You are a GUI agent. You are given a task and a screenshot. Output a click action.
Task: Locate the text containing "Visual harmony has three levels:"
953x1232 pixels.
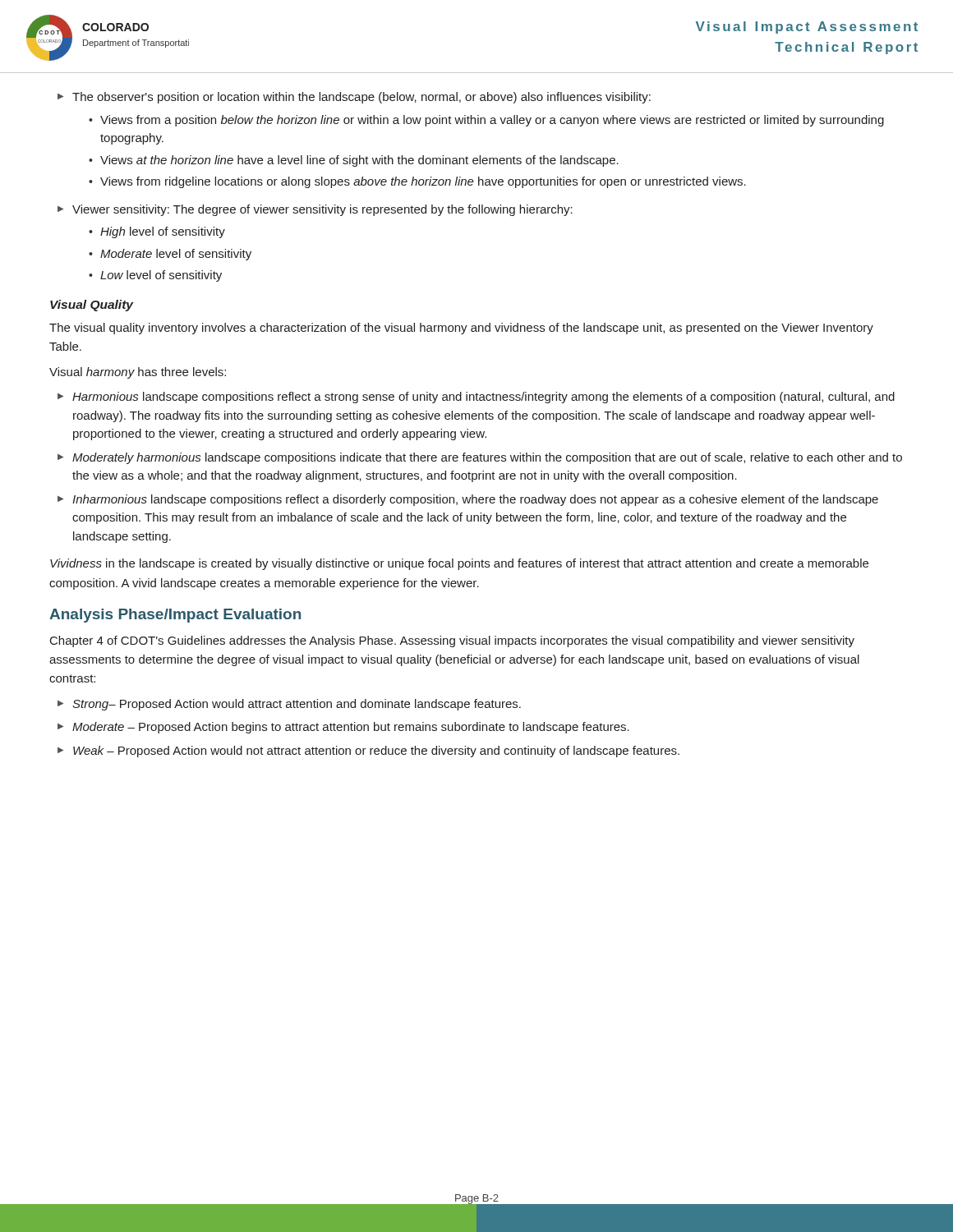138,372
